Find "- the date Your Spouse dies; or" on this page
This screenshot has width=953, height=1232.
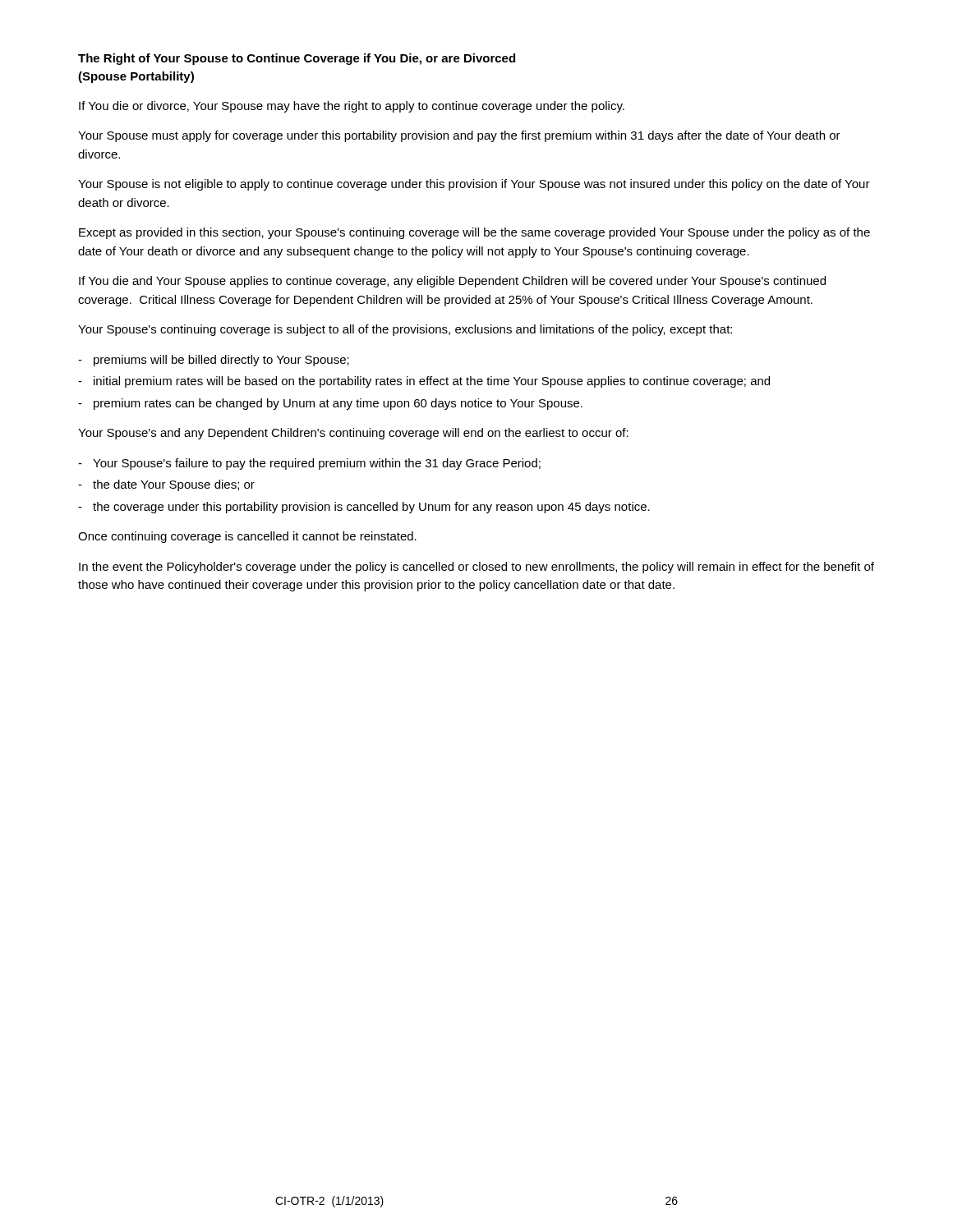[x=166, y=485]
